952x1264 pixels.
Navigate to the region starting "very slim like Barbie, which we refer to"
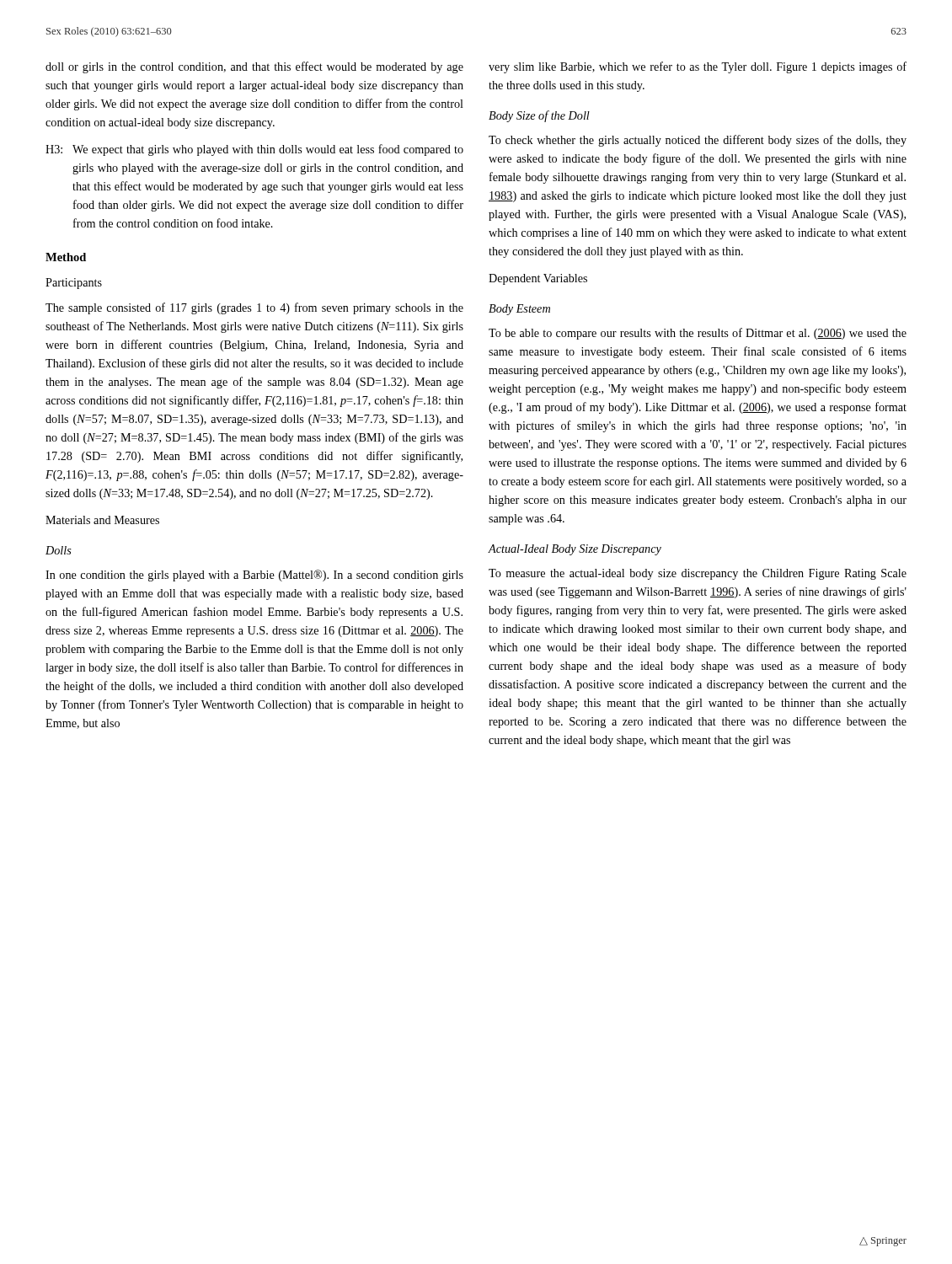point(698,76)
